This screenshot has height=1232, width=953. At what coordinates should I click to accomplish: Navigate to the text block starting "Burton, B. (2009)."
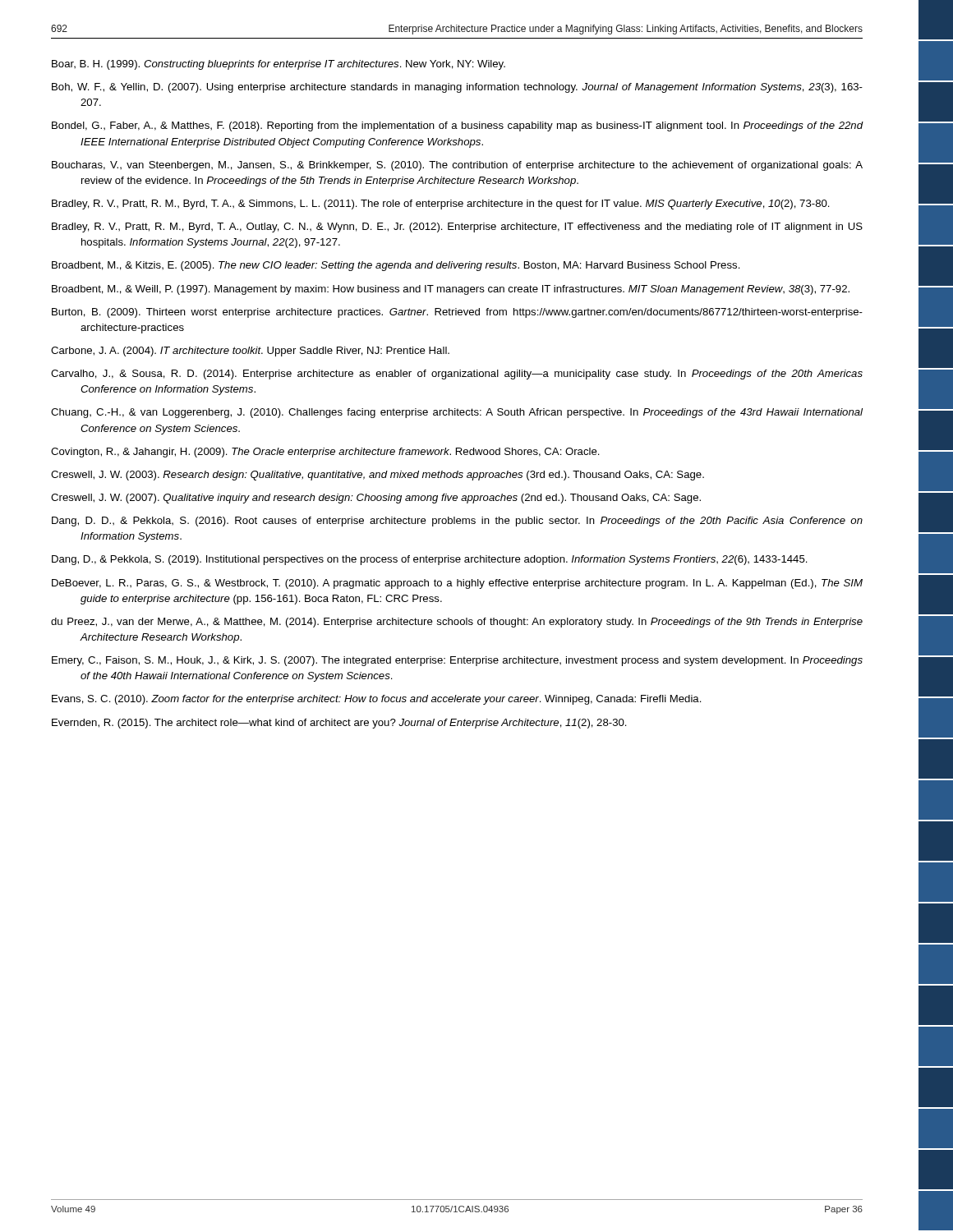[457, 319]
